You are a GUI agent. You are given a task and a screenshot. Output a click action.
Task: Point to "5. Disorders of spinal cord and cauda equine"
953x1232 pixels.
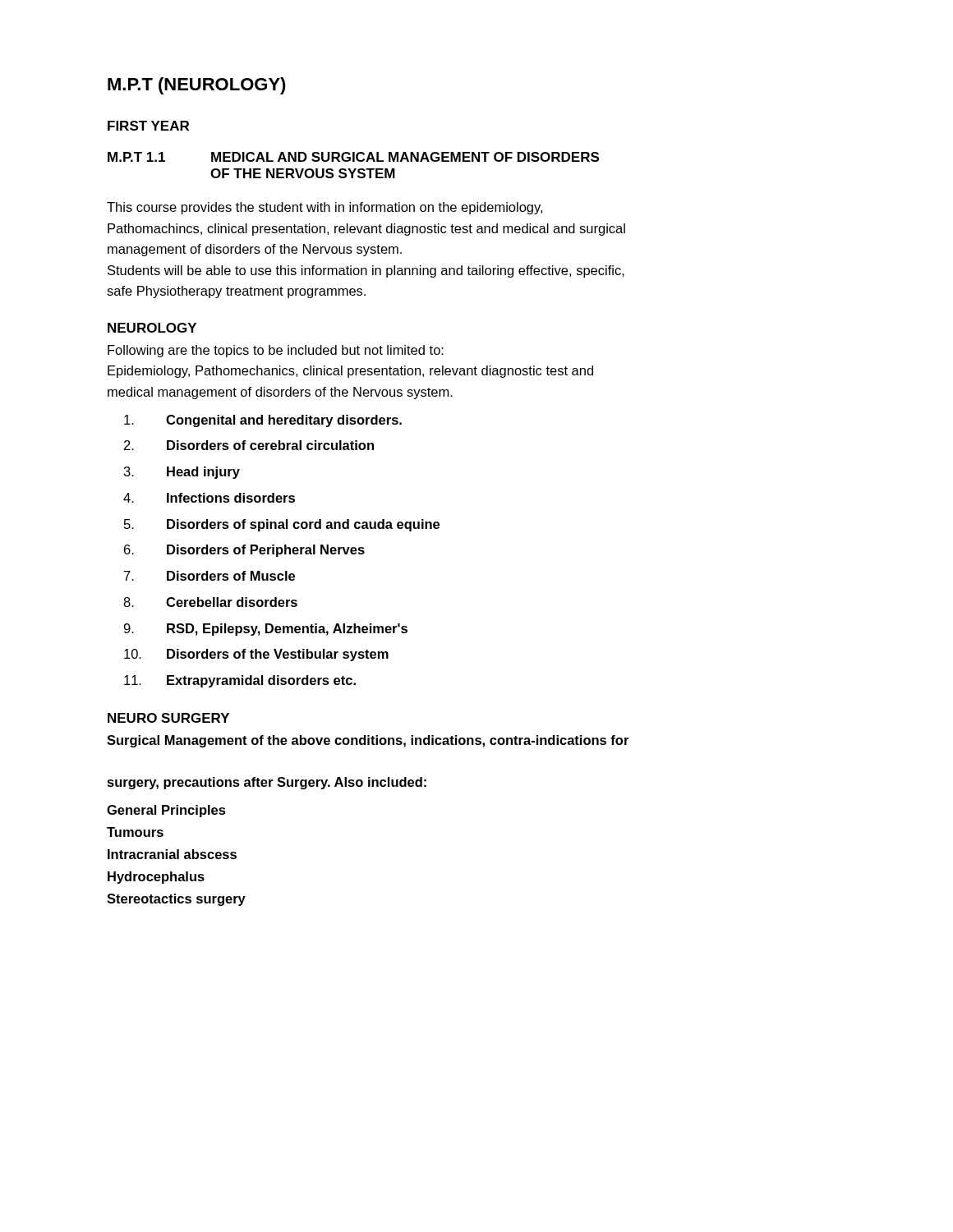pos(274,524)
